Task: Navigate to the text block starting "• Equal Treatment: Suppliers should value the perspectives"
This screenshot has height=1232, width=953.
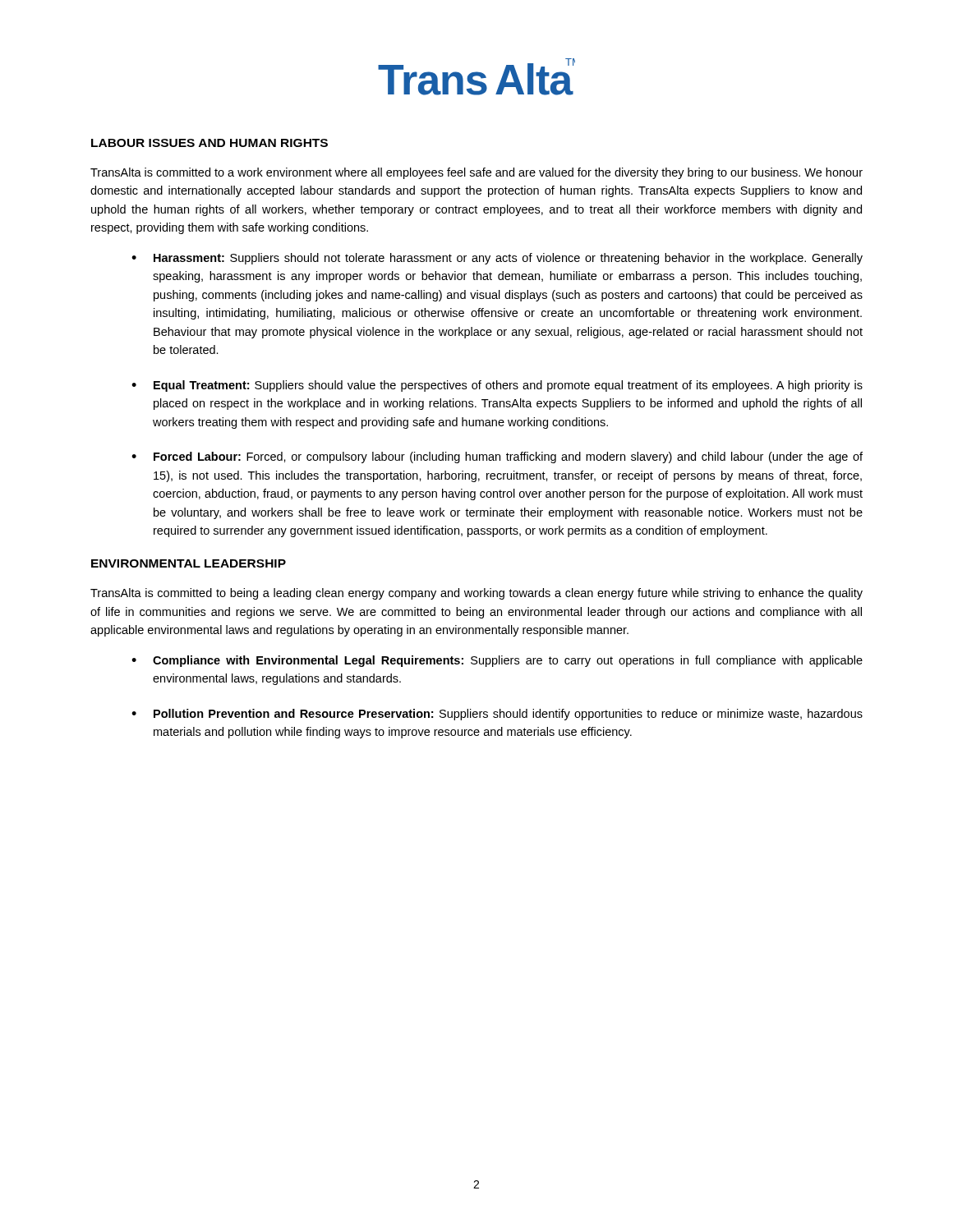Action: [x=497, y=404]
